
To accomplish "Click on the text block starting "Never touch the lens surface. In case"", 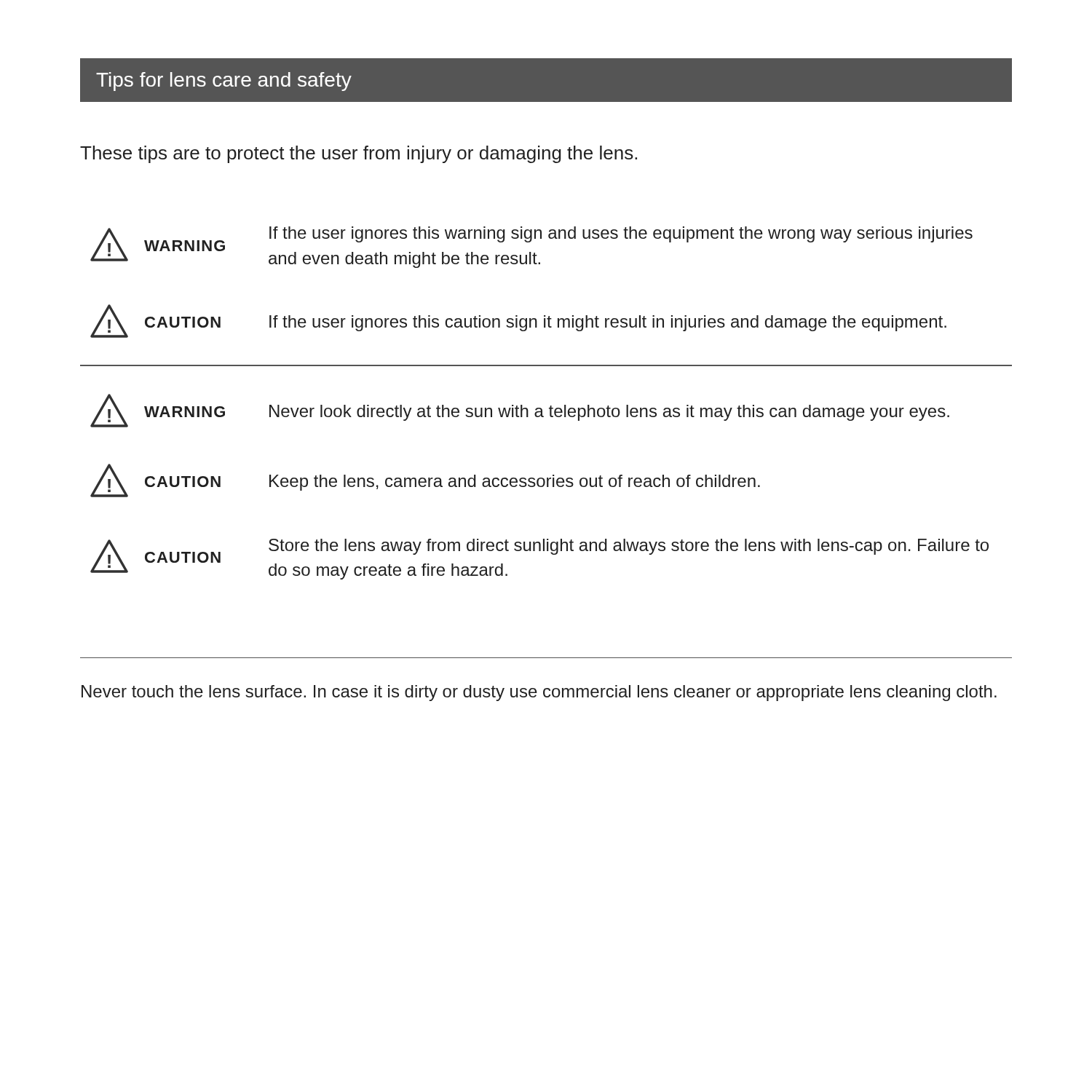I will click(539, 691).
